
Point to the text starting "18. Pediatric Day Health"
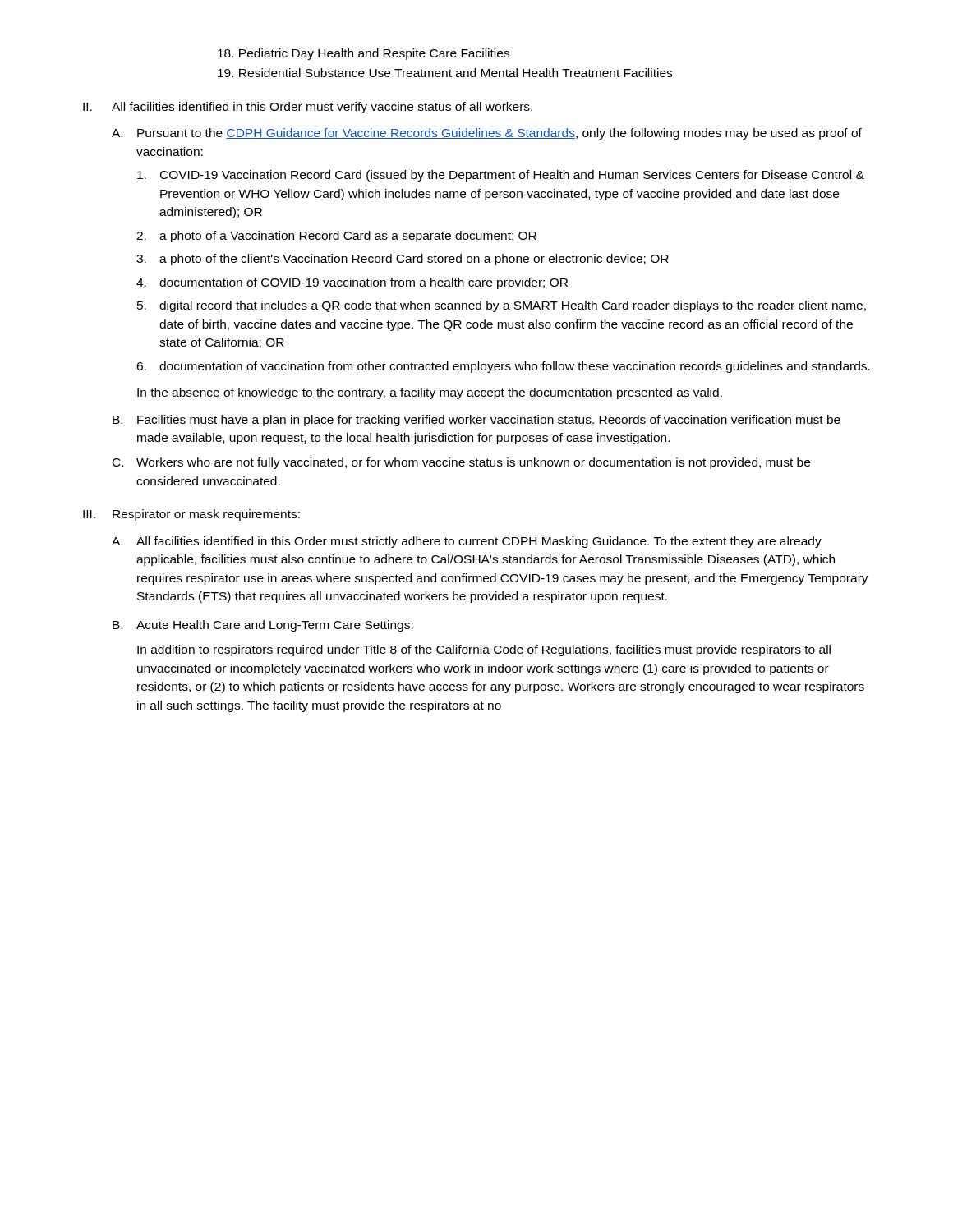[x=377, y=53]
